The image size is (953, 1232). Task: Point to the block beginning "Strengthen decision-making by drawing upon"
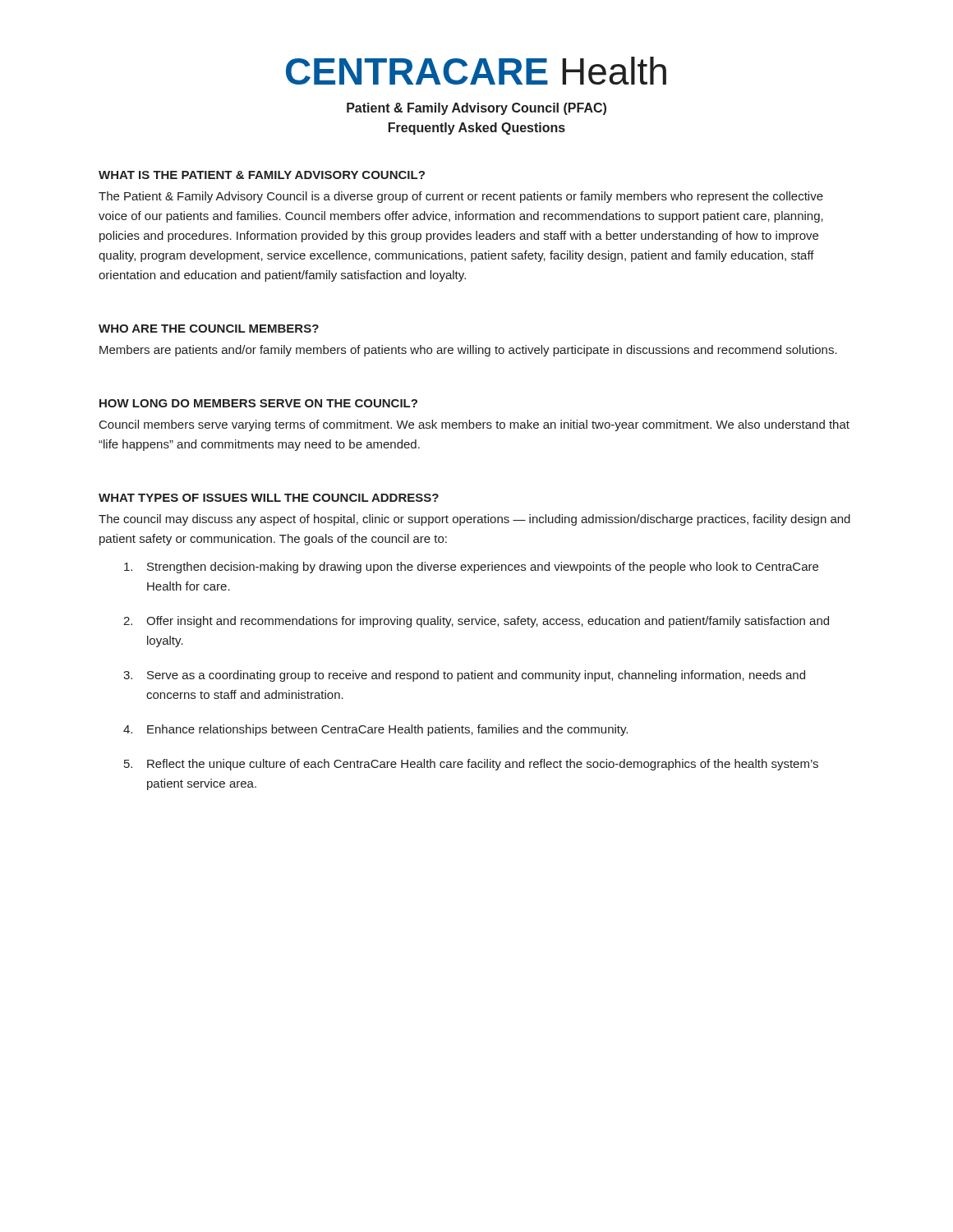coord(489,577)
